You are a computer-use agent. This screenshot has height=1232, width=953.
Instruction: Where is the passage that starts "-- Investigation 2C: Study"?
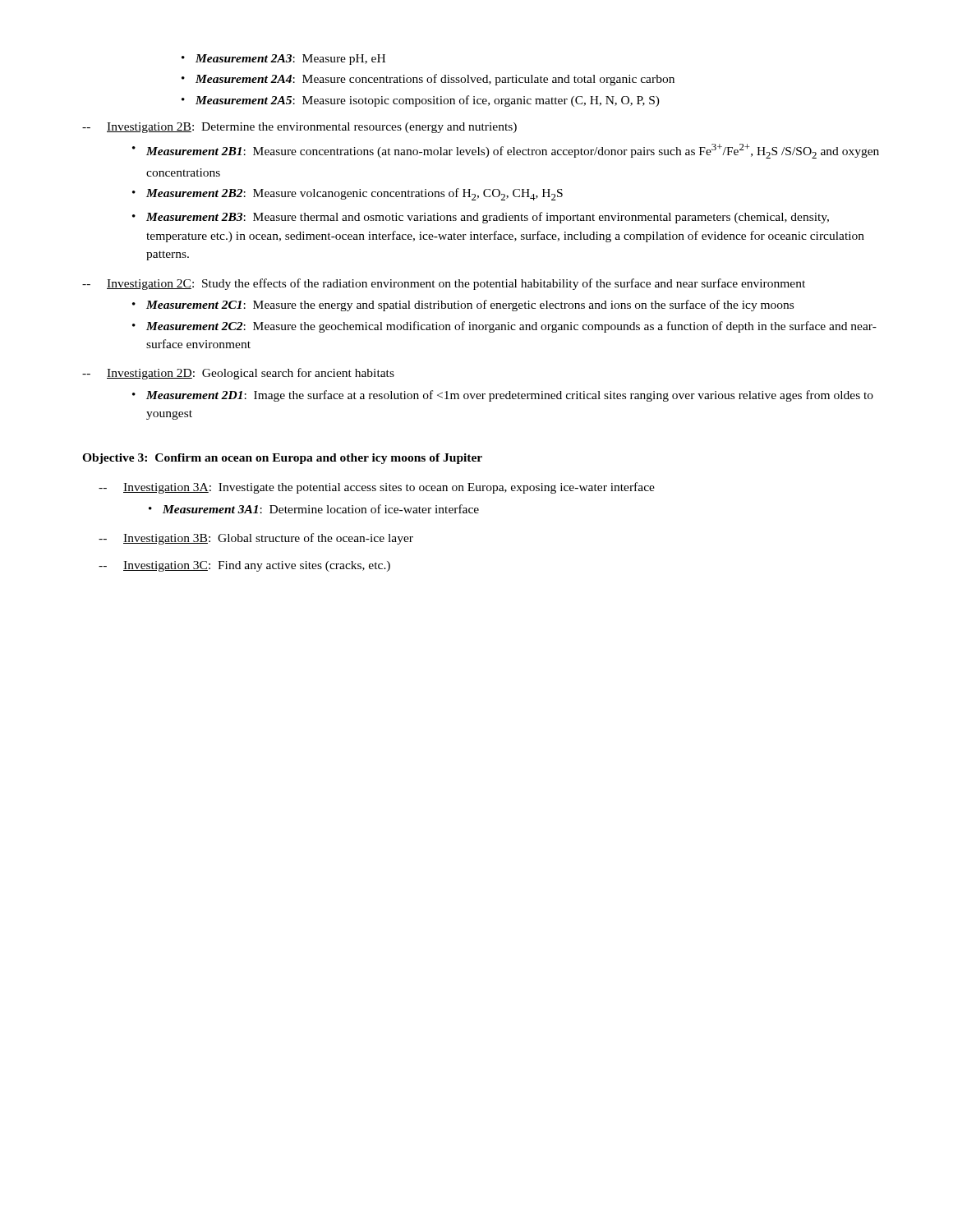pyautogui.click(x=485, y=315)
